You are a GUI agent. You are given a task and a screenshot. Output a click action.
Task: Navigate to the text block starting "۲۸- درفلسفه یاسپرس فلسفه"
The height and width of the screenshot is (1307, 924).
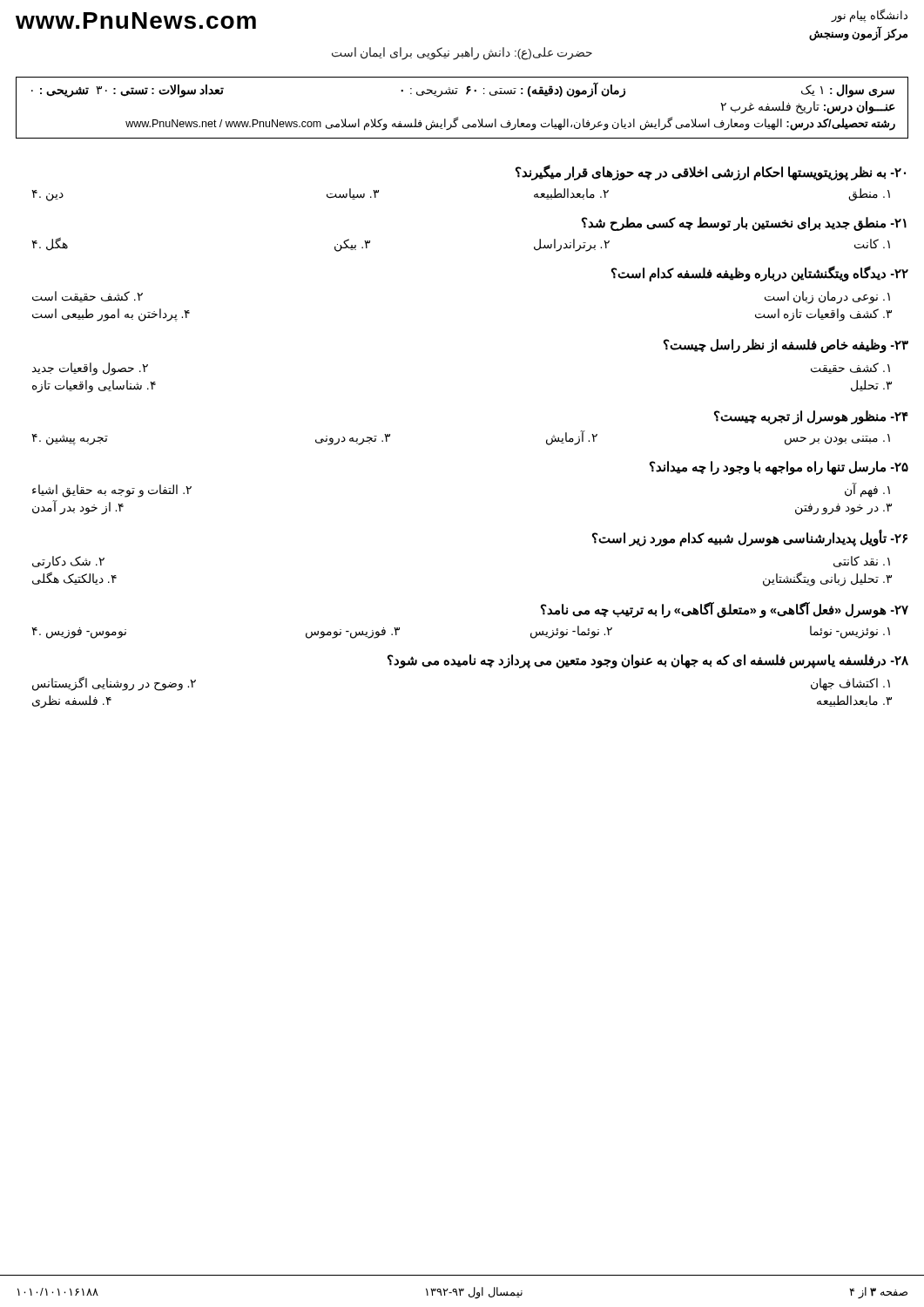[x=648, y=661]
